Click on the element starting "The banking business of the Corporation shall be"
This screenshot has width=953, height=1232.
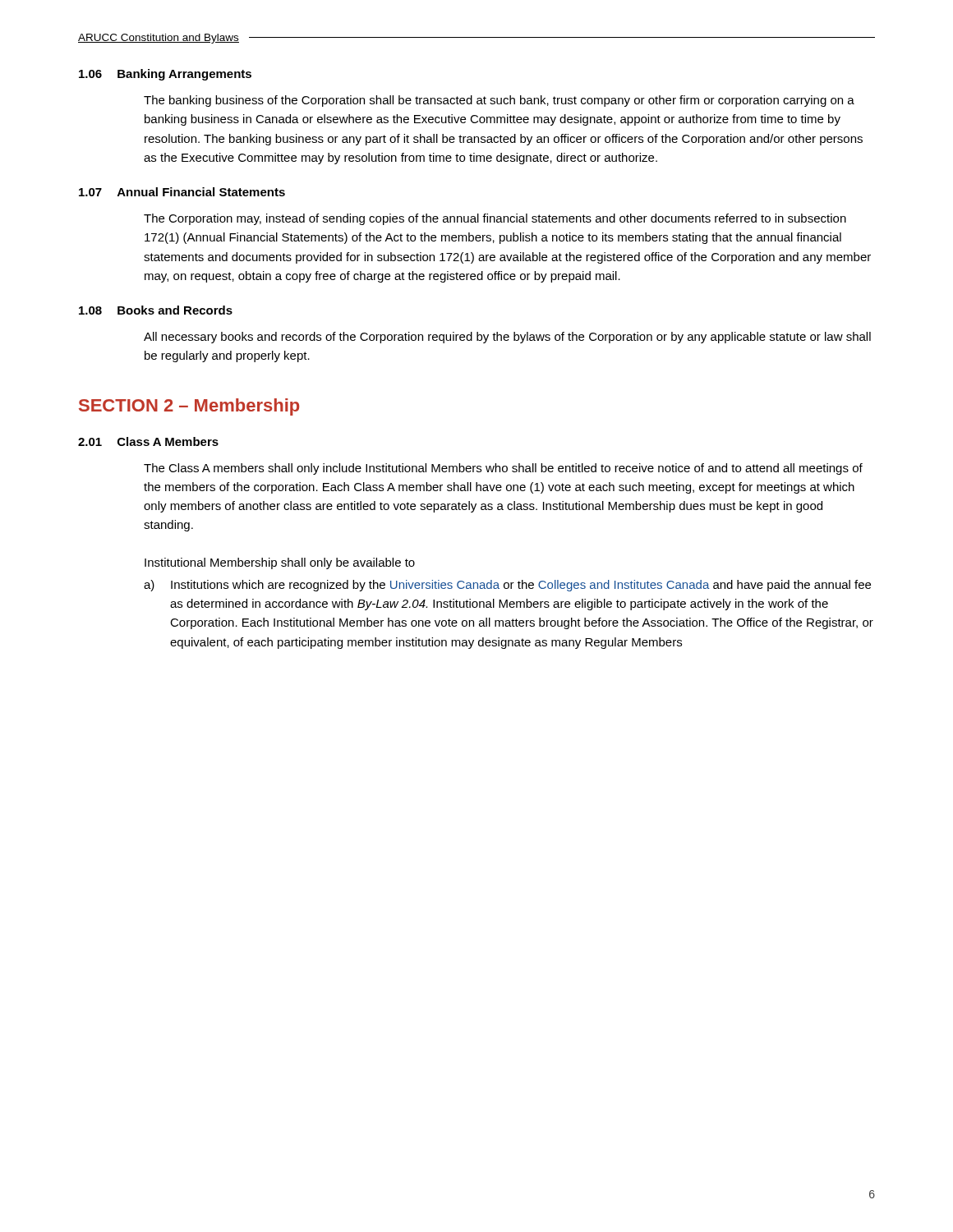pyautogui.click(x=503, y=128)
